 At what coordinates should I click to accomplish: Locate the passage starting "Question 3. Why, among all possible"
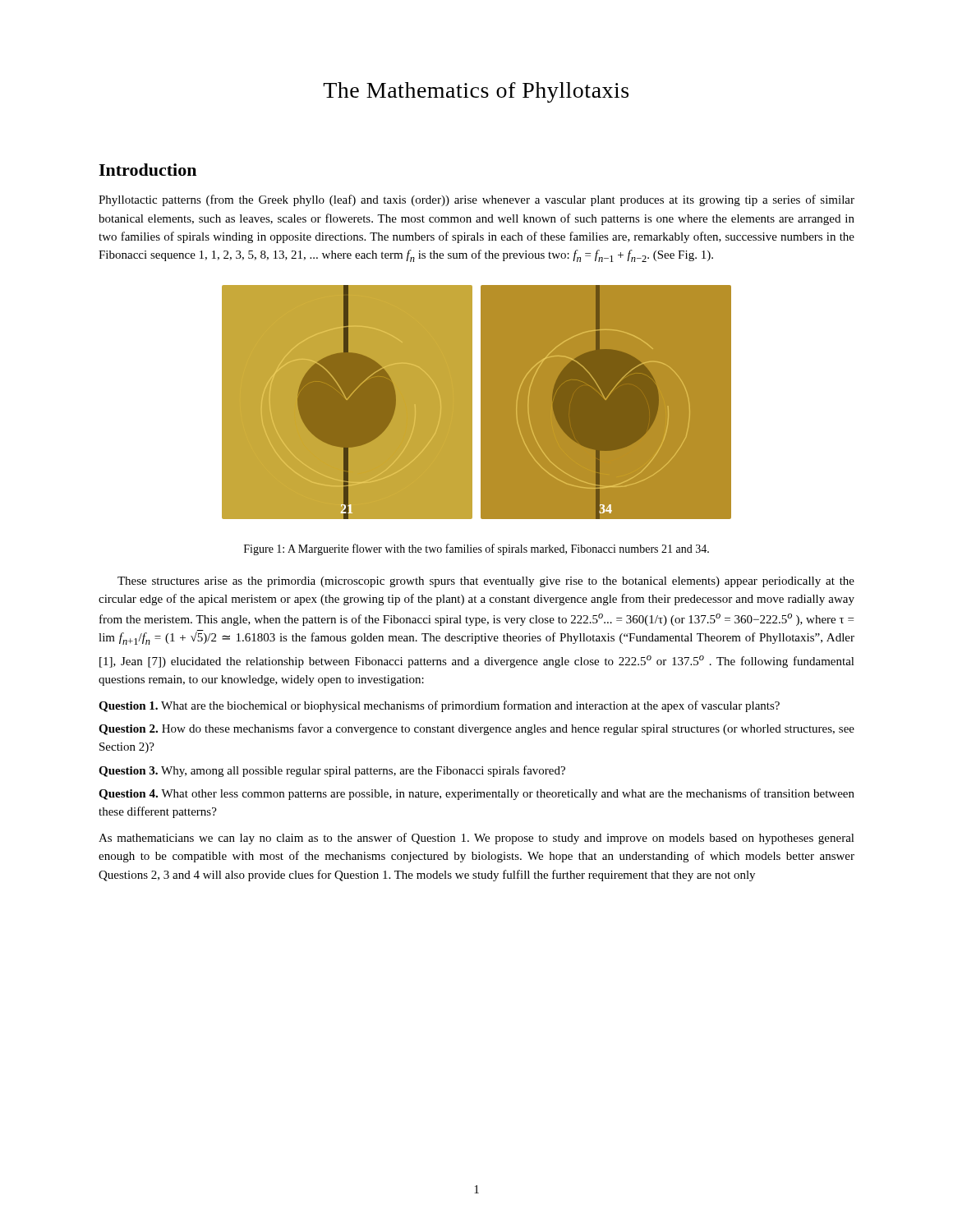tap(332, 770)
